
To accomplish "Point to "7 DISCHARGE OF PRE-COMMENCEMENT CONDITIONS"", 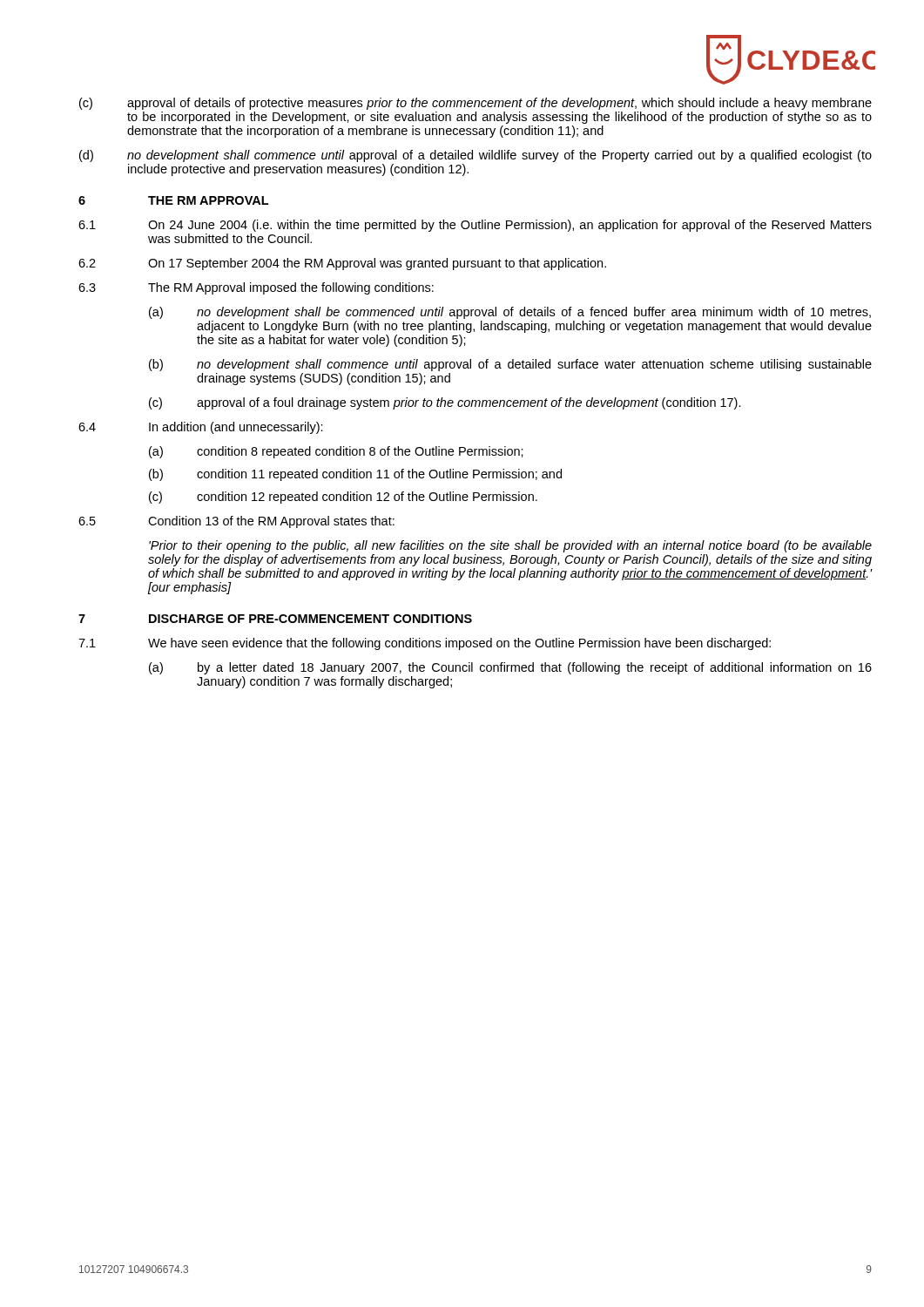I will [475, 619].
